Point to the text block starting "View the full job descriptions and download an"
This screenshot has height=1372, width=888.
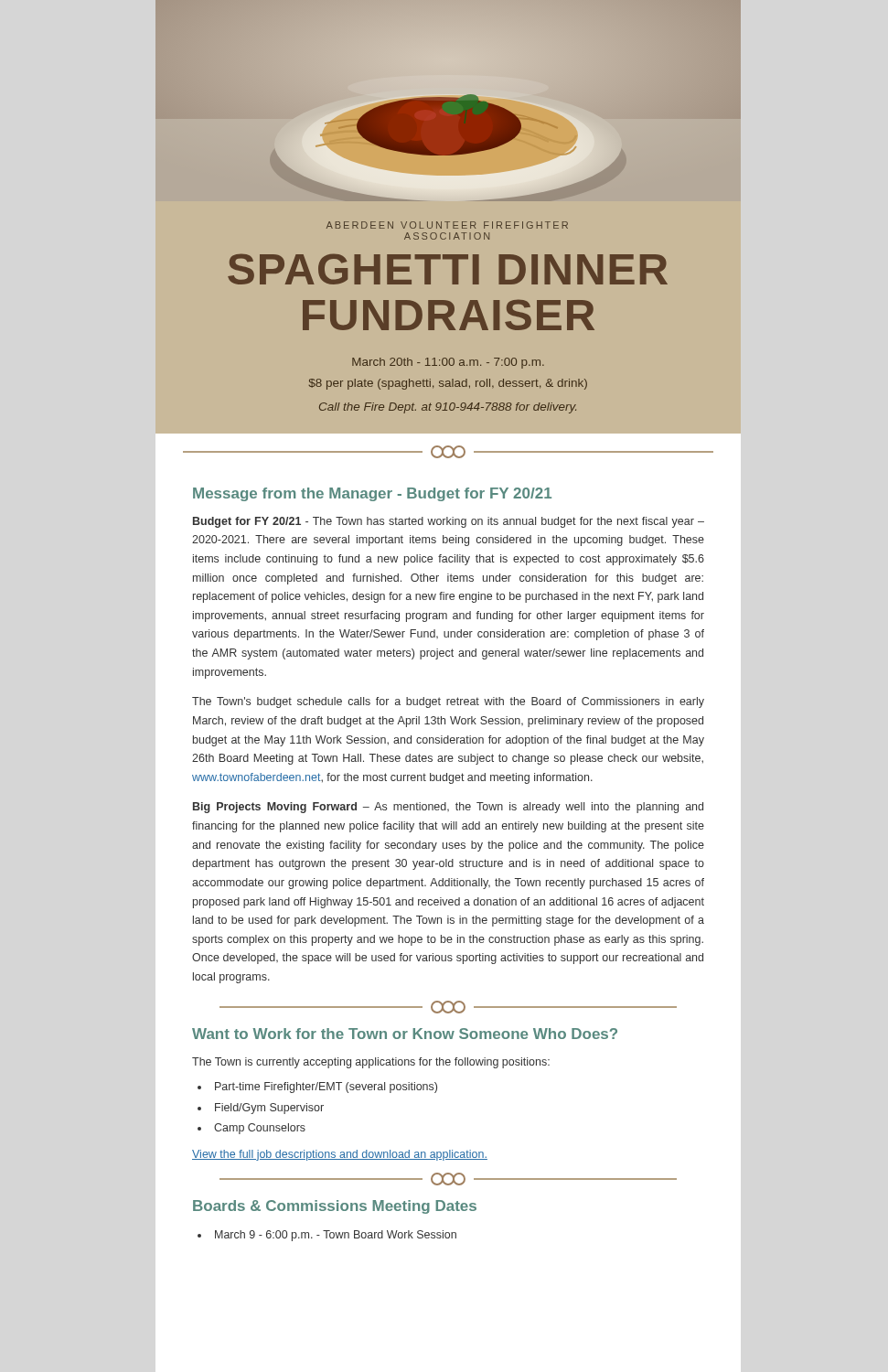[x=448, y=1154]
